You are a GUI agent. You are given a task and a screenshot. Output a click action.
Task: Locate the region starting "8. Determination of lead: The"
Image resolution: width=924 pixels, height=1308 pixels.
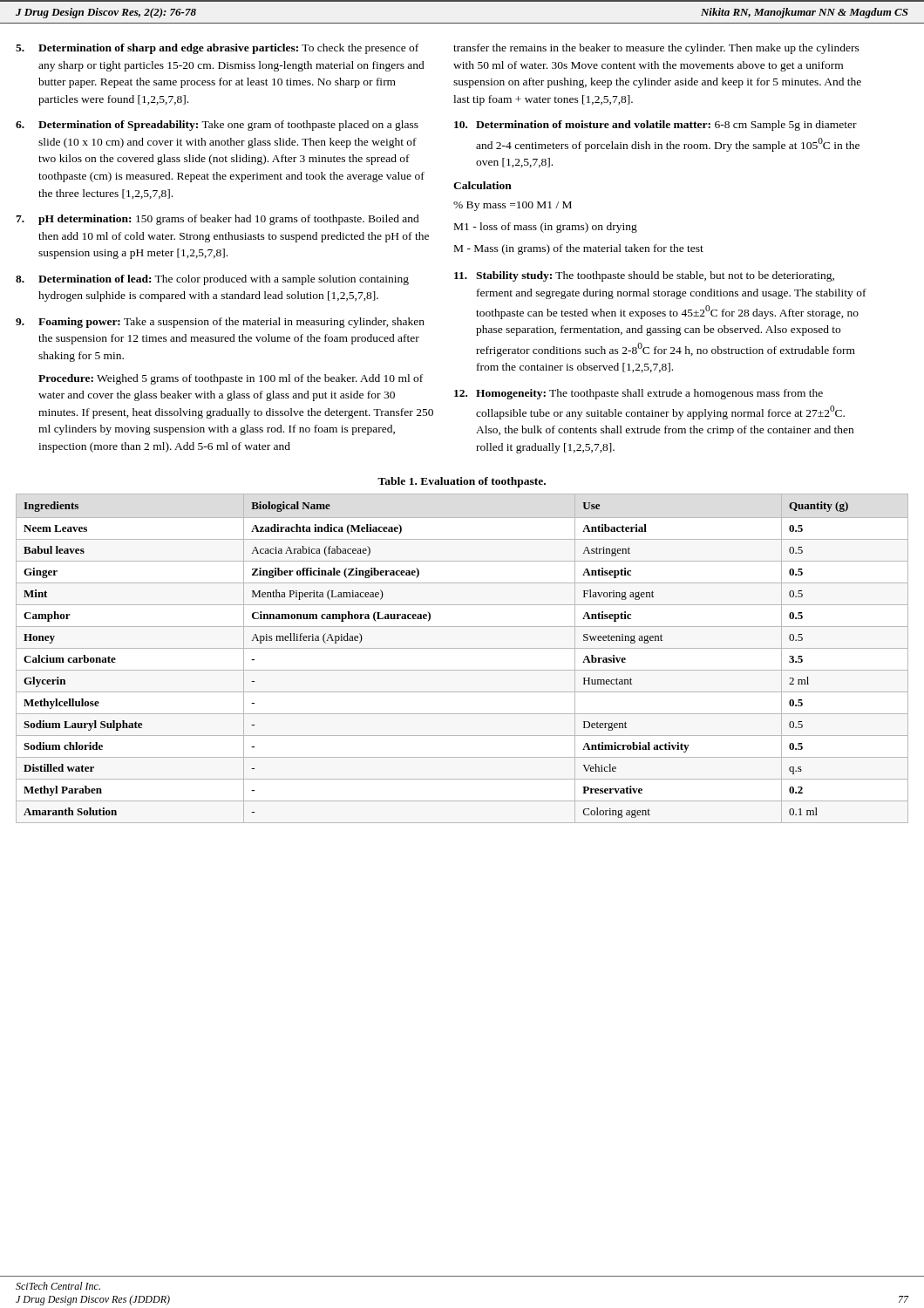pos(225,287)
